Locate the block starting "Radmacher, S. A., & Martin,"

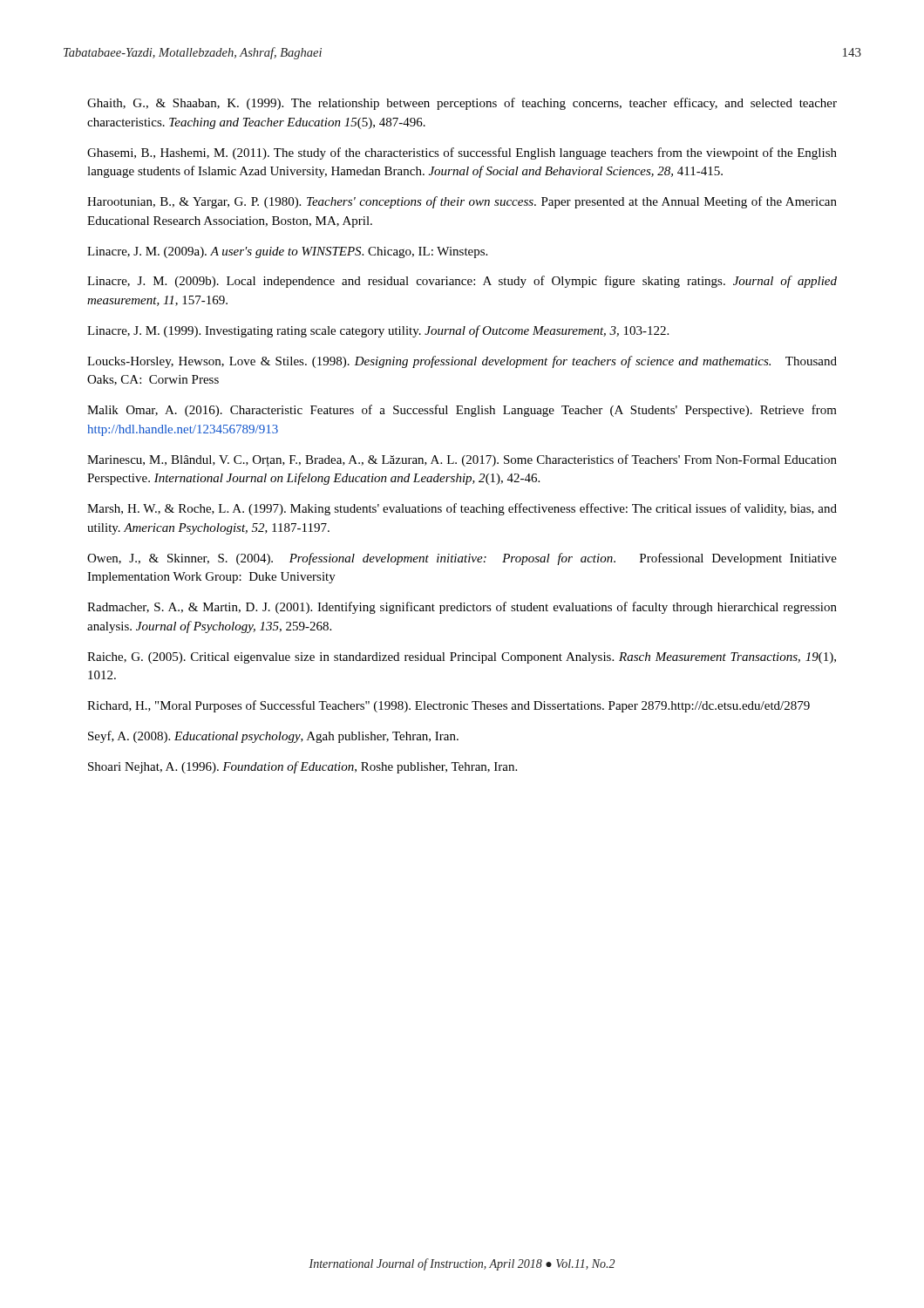462,616
